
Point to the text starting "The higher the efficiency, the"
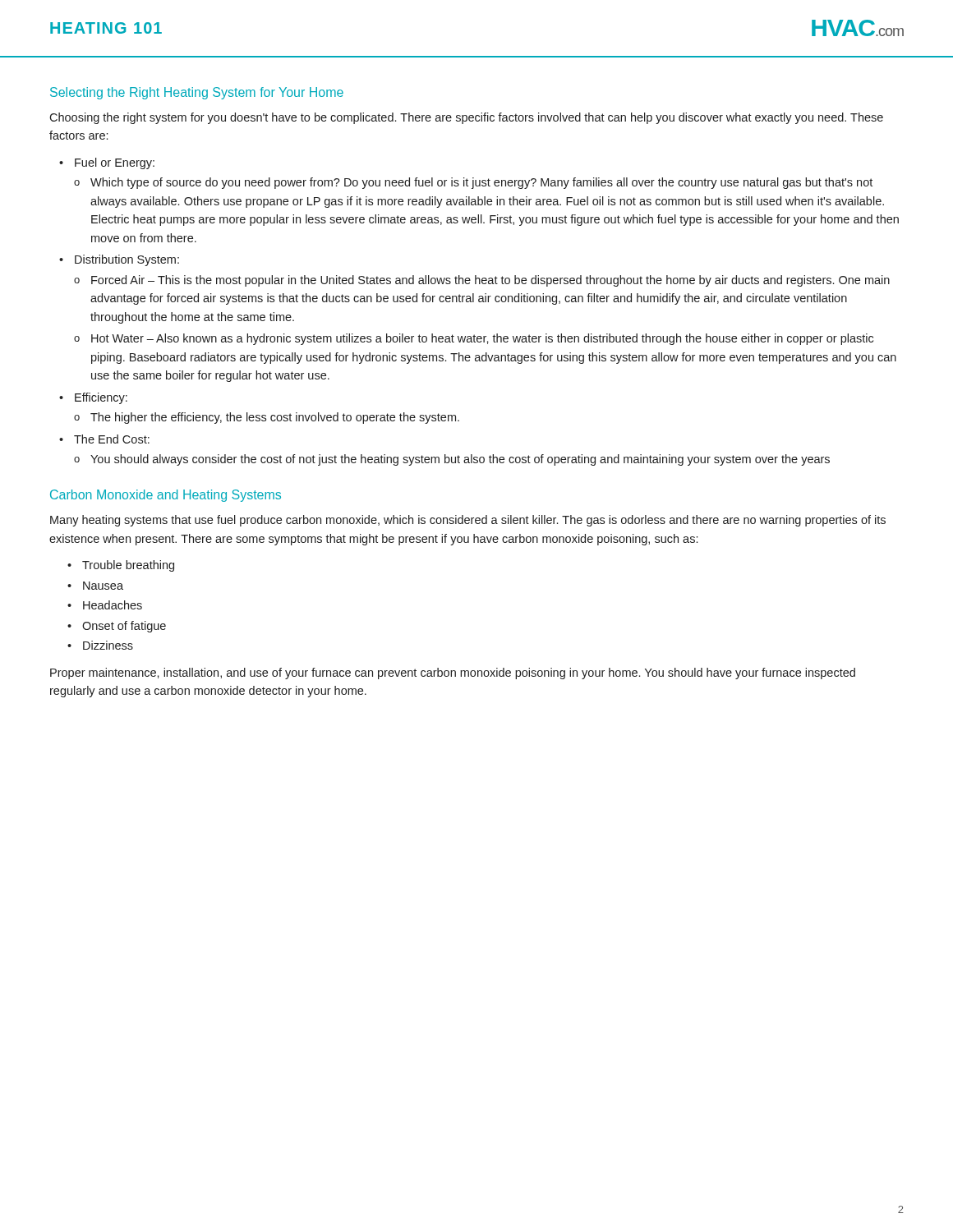point(275,417)
